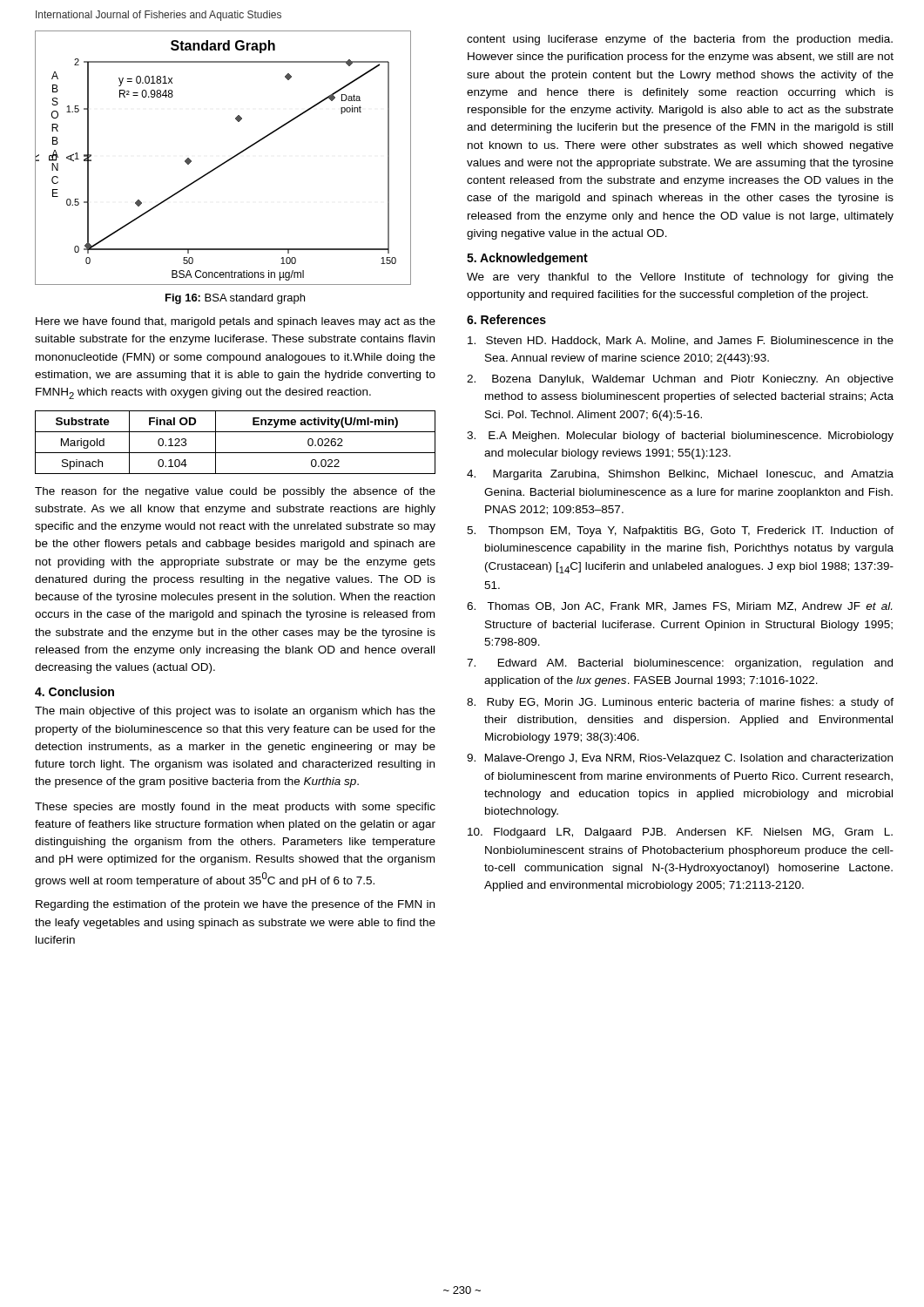This screenshot has height=1307, width=924.
Task: Select the block starting "7. Edward AM. Bacterial"
Action: [680, 671]
